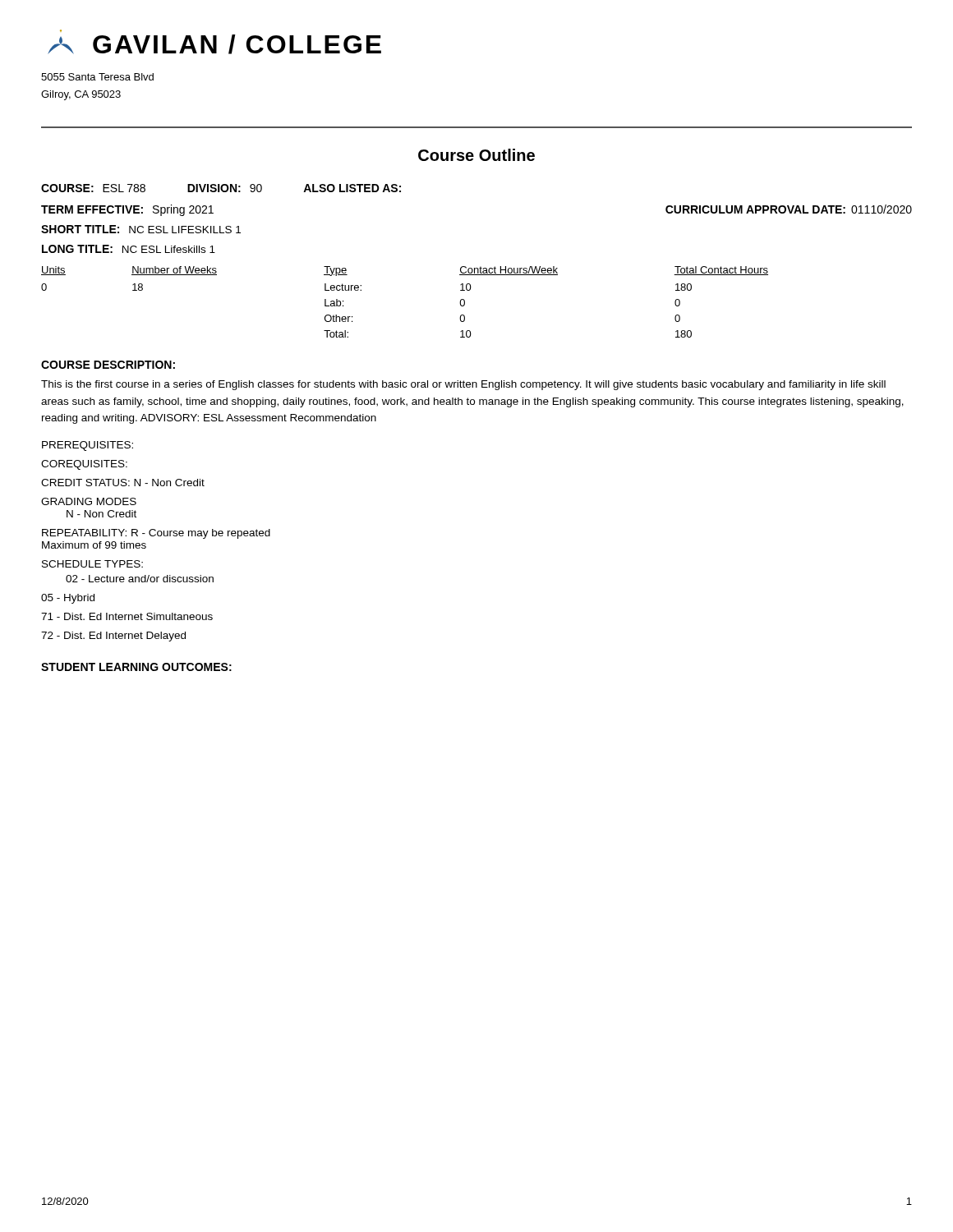Locate the text "STUDENT LEARNING OUTCOMES:"
Viewport: 953px width, 1232px height.
coord(137,667)
